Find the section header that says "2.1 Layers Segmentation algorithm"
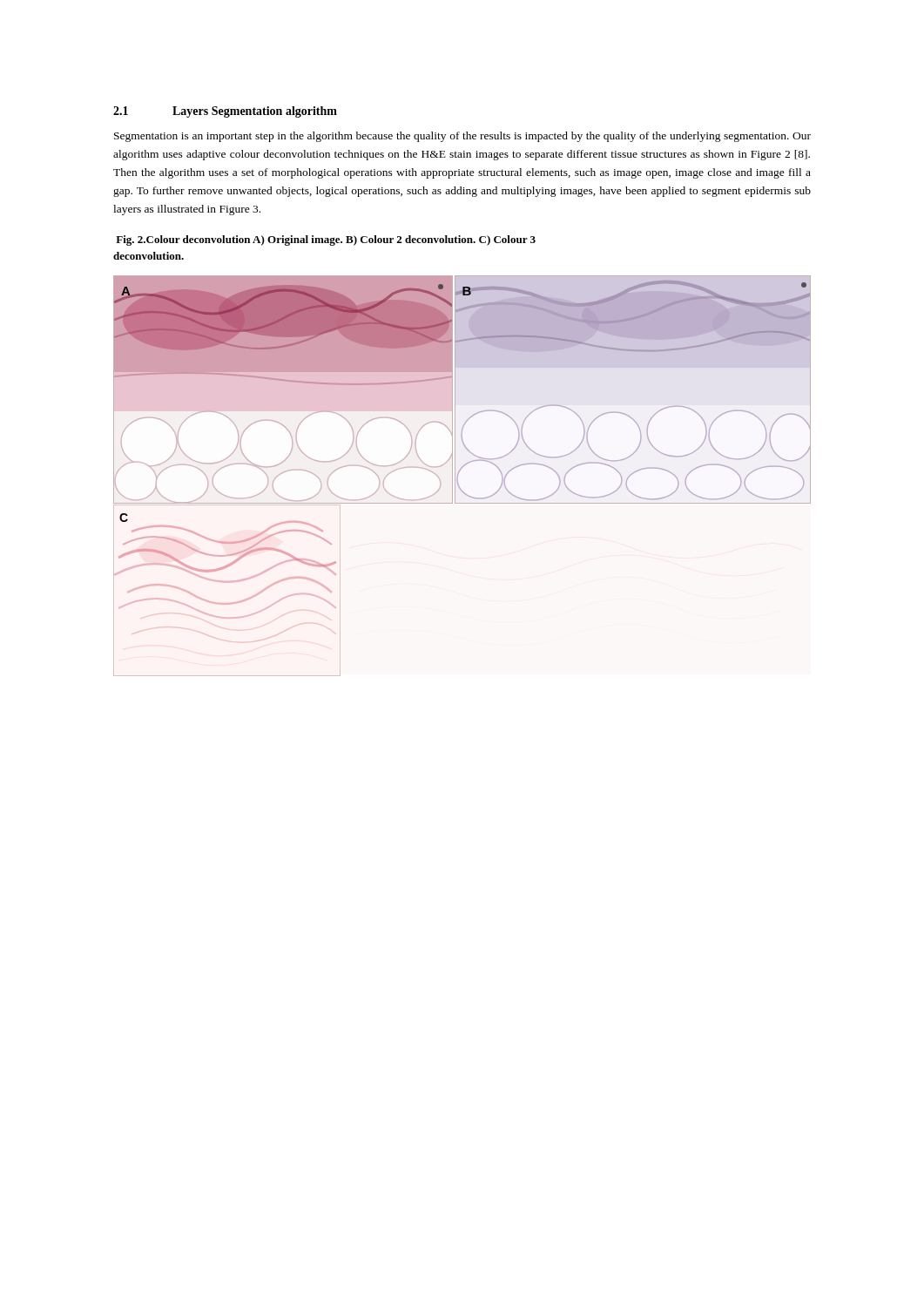 point(225,112)
